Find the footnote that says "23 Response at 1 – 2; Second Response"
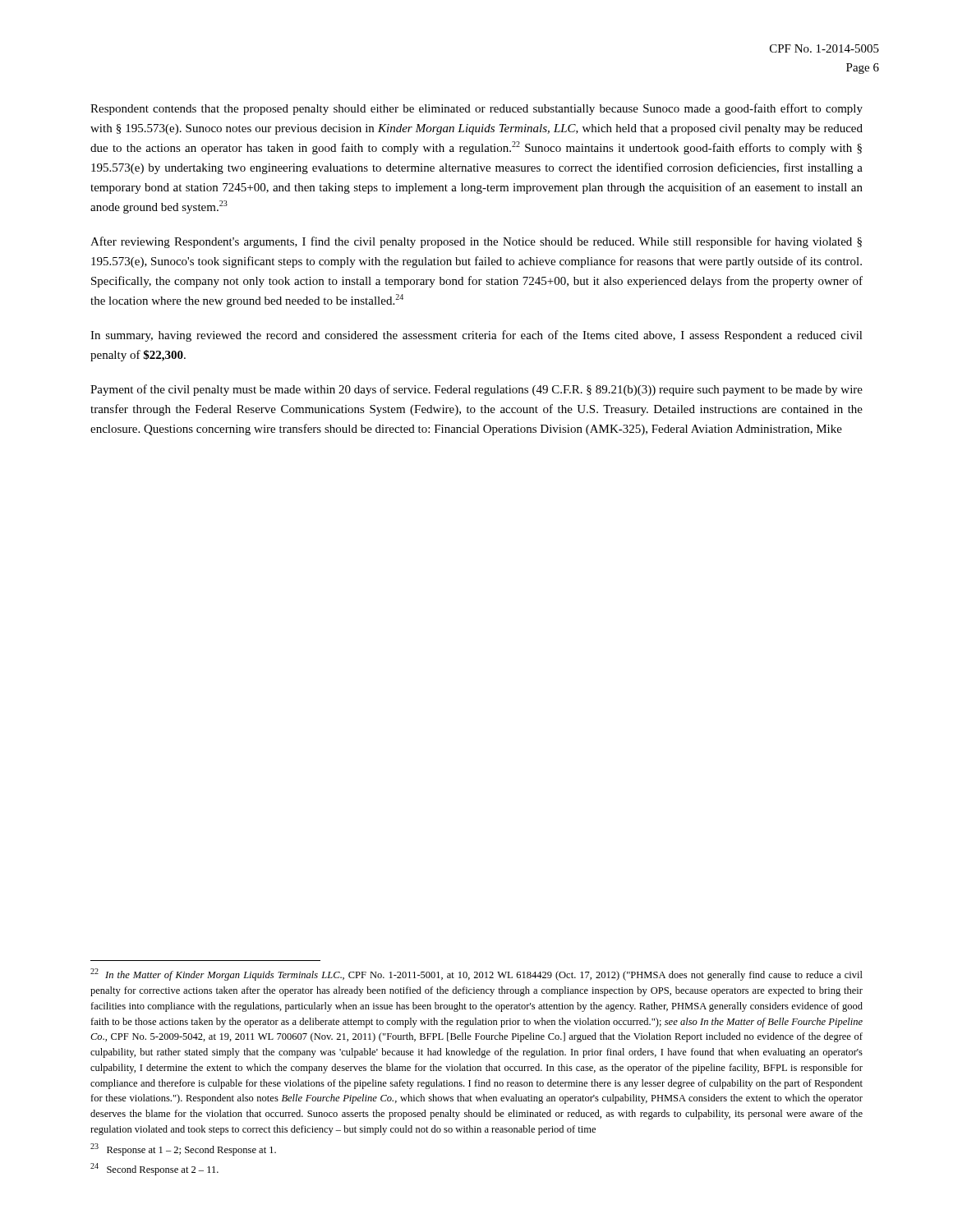This screenshot has width=953, height=1232. pyautogui.click(x=183, y=1149)
